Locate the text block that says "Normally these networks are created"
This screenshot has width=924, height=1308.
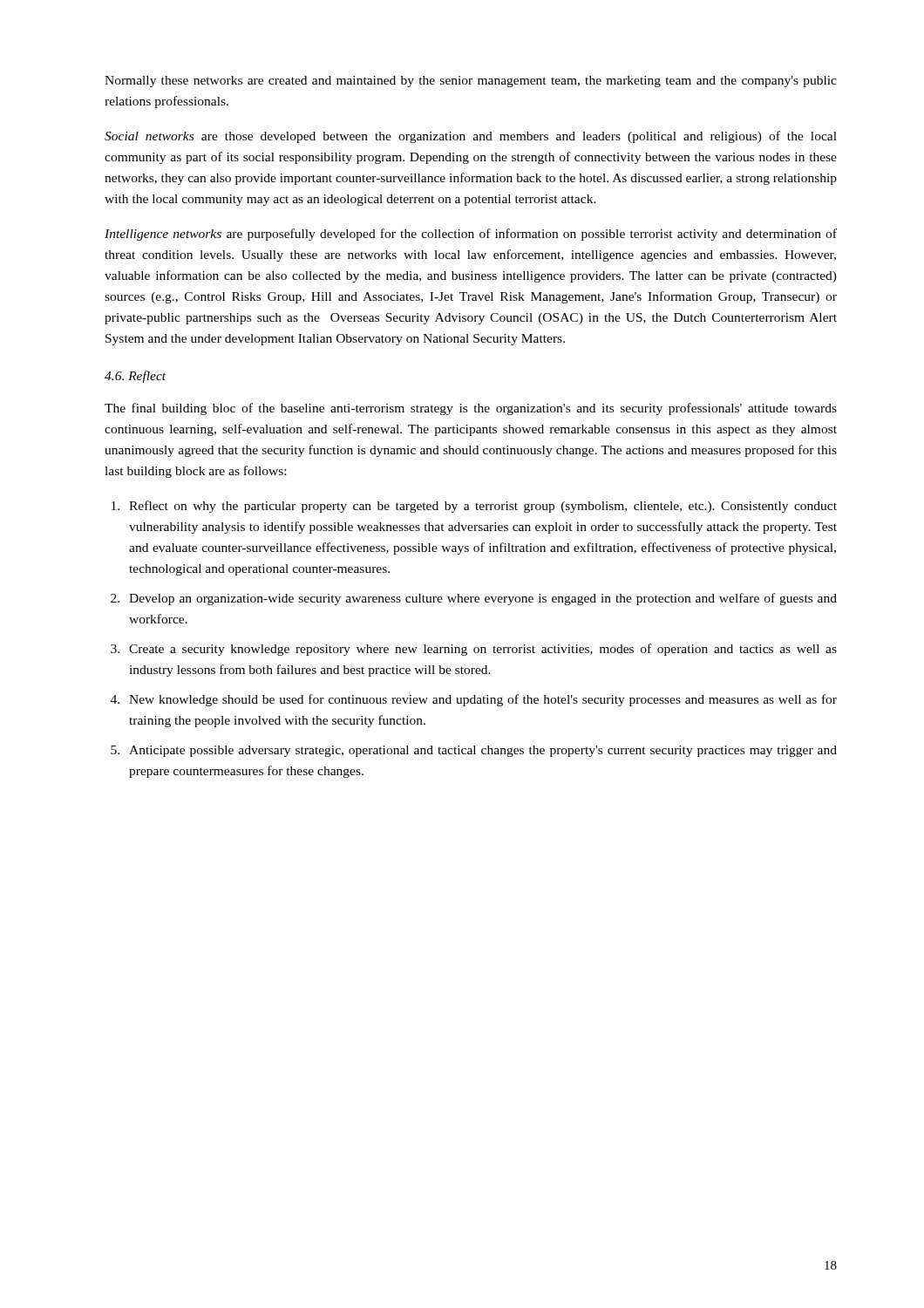click(471, 91)
